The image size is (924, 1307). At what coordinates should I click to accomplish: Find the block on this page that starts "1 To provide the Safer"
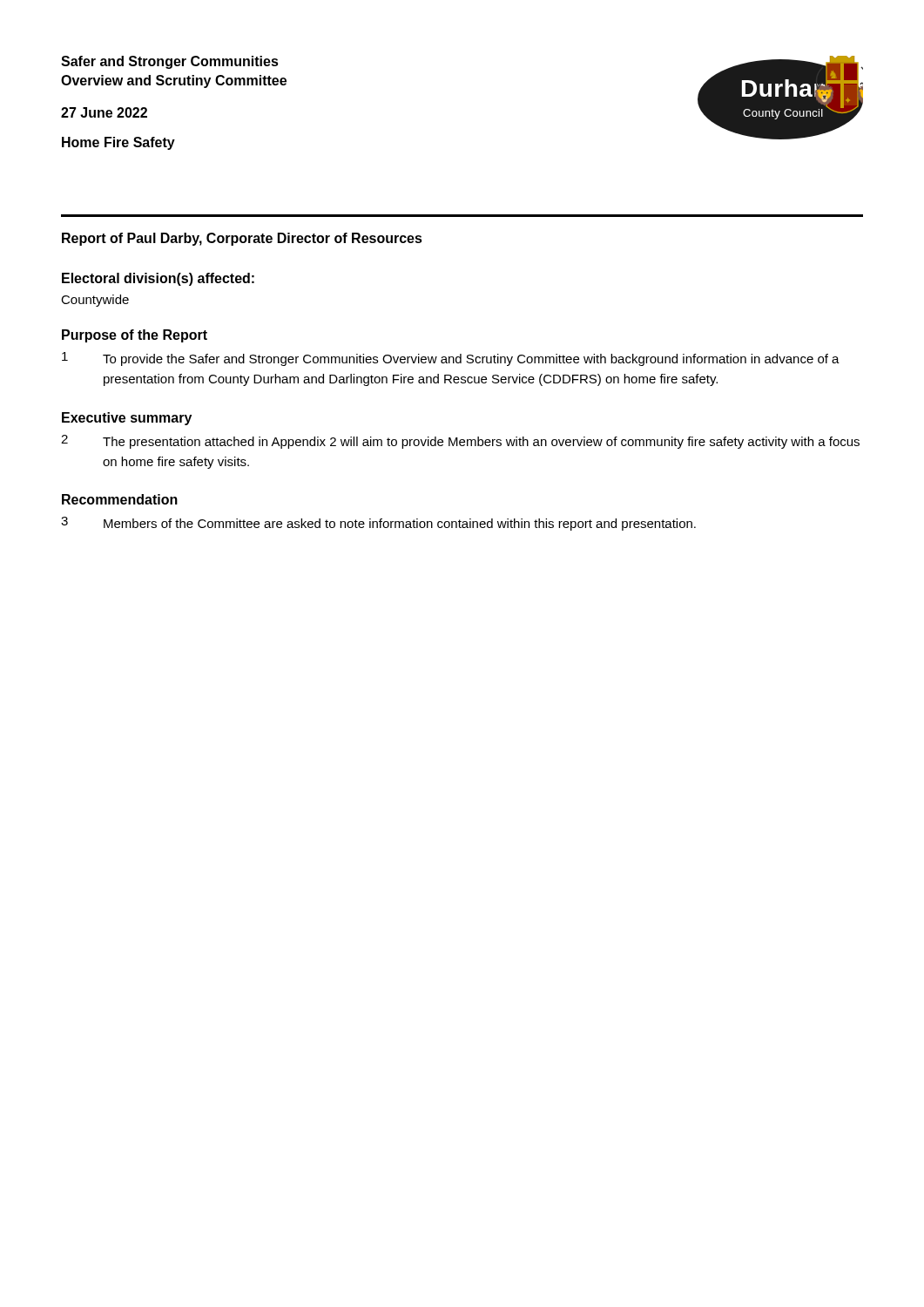tap(462, 369)
